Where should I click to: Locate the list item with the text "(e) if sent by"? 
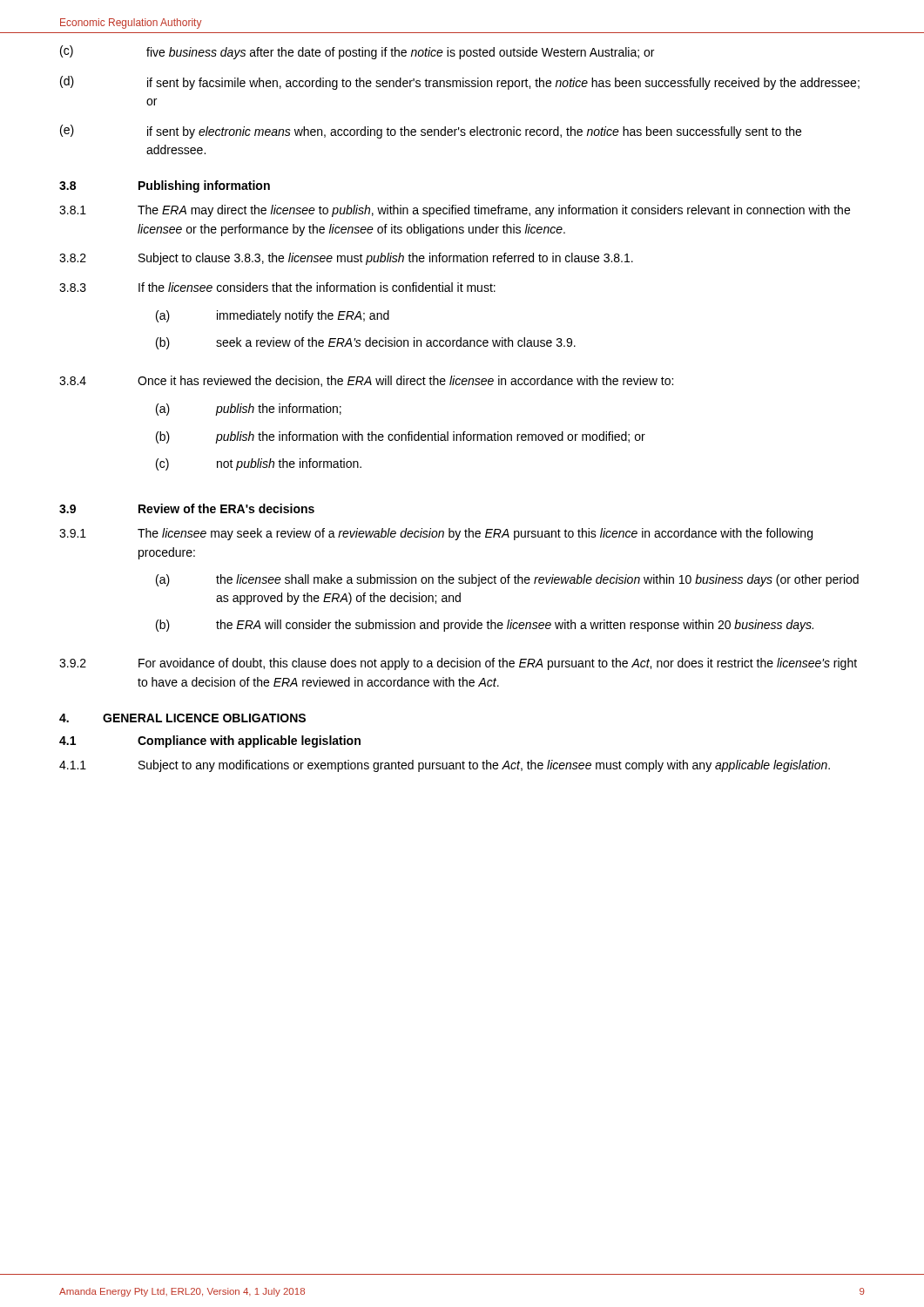[462, 141]
